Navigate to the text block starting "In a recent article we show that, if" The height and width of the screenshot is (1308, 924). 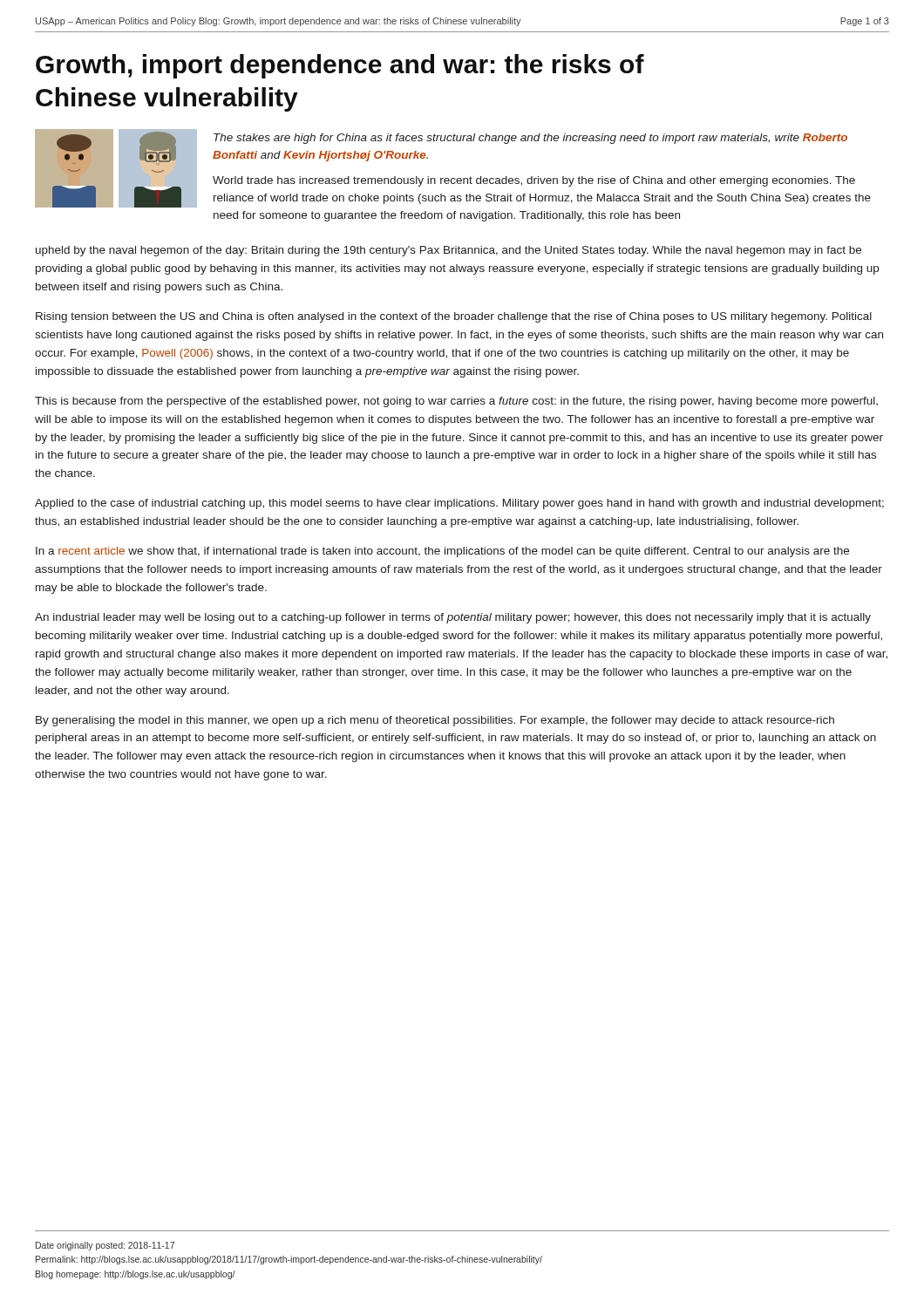(x=458, y=569)
